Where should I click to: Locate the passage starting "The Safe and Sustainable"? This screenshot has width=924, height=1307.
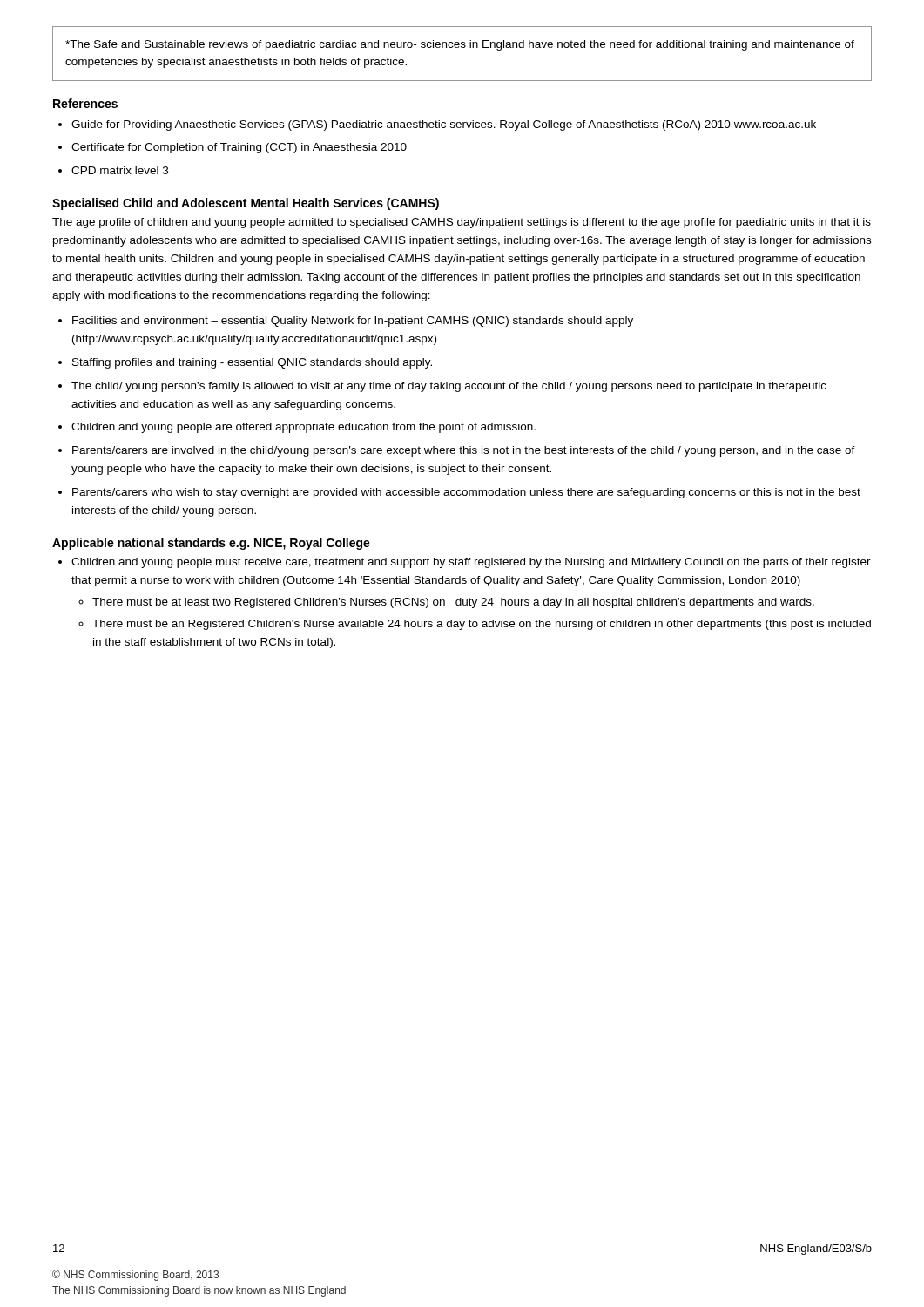[460, 53]
